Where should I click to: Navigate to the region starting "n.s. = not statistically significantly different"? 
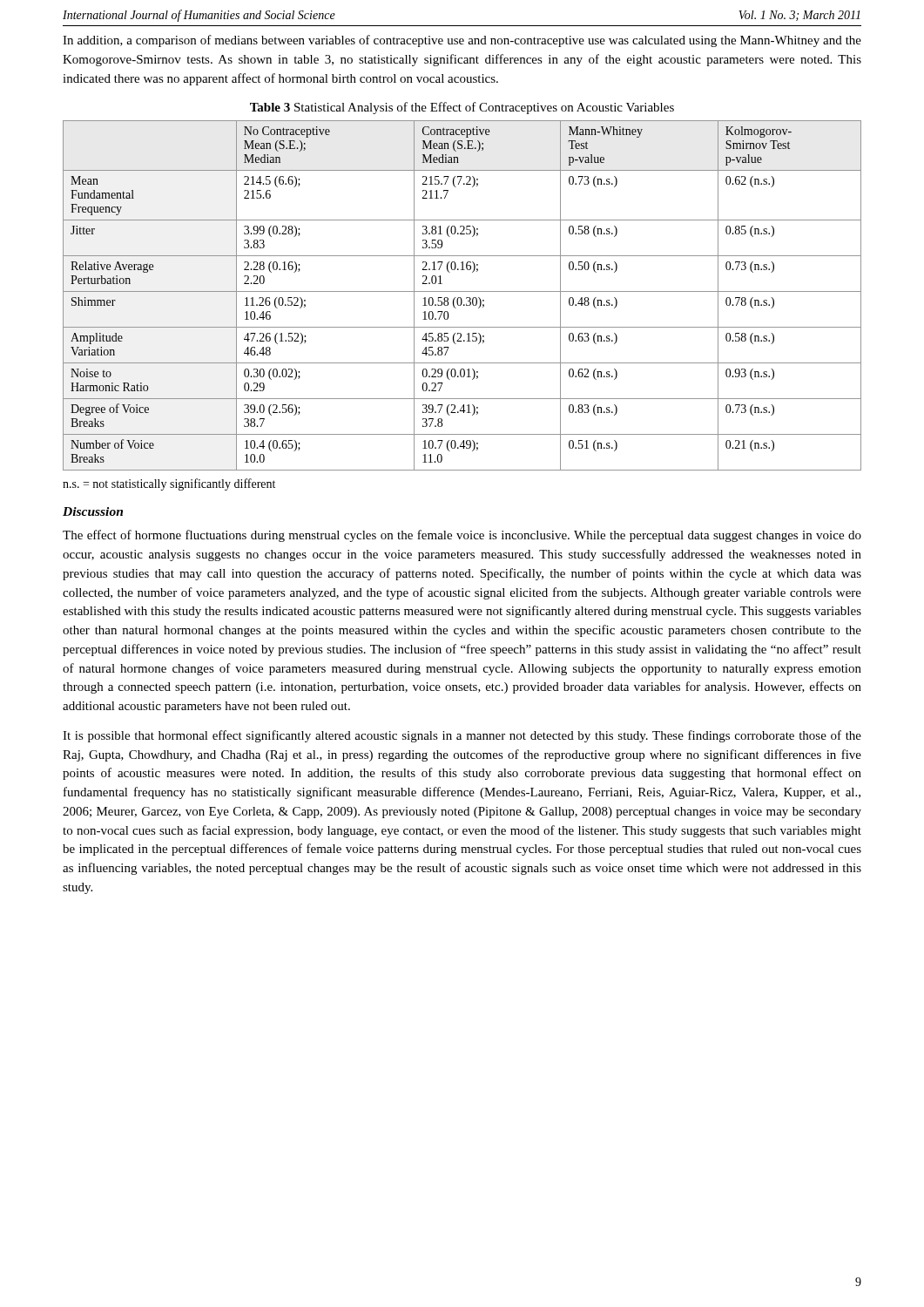[169, 484]
